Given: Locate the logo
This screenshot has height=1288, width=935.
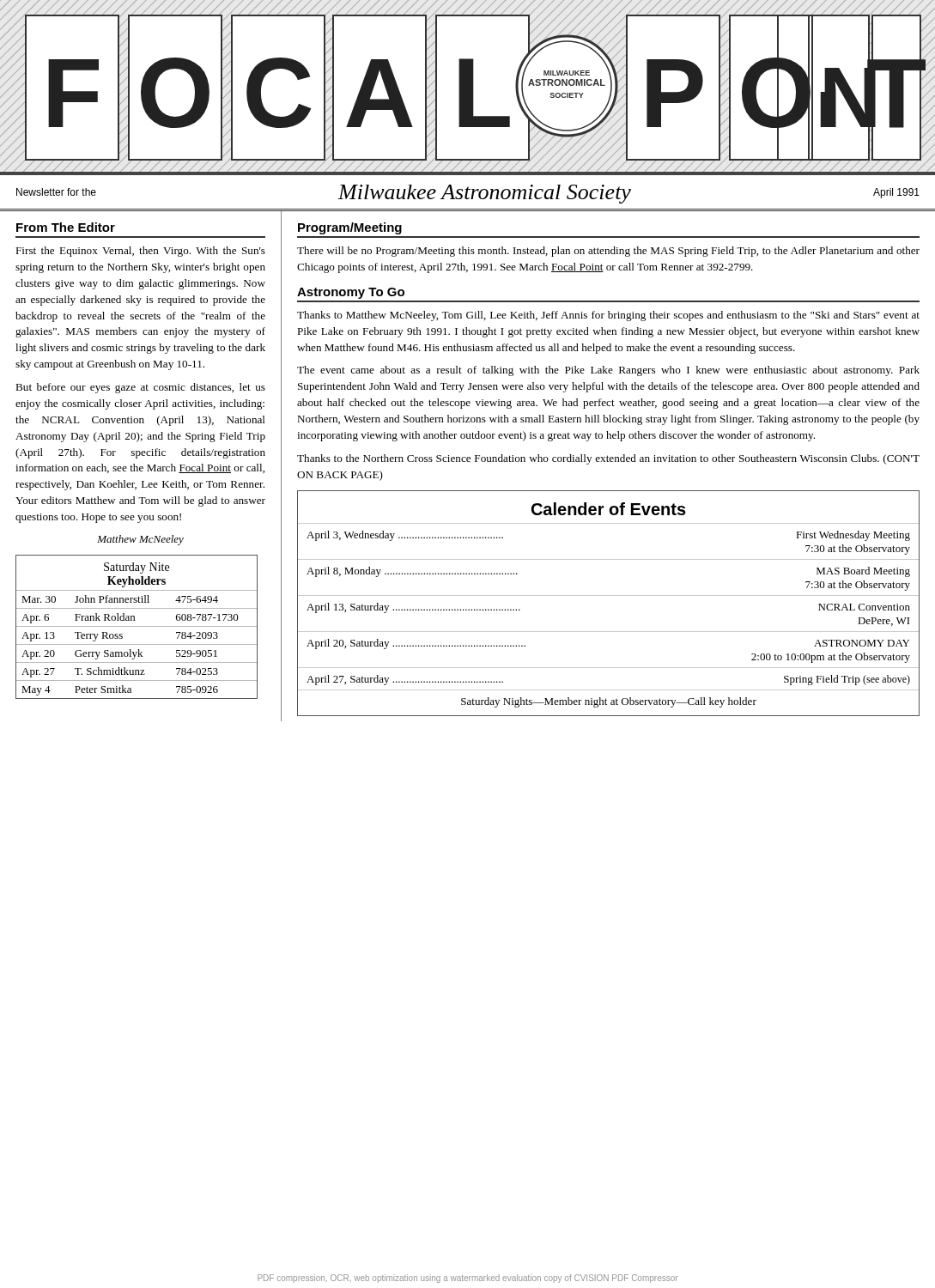Looking at the screenshot, I should pos(468,88).
